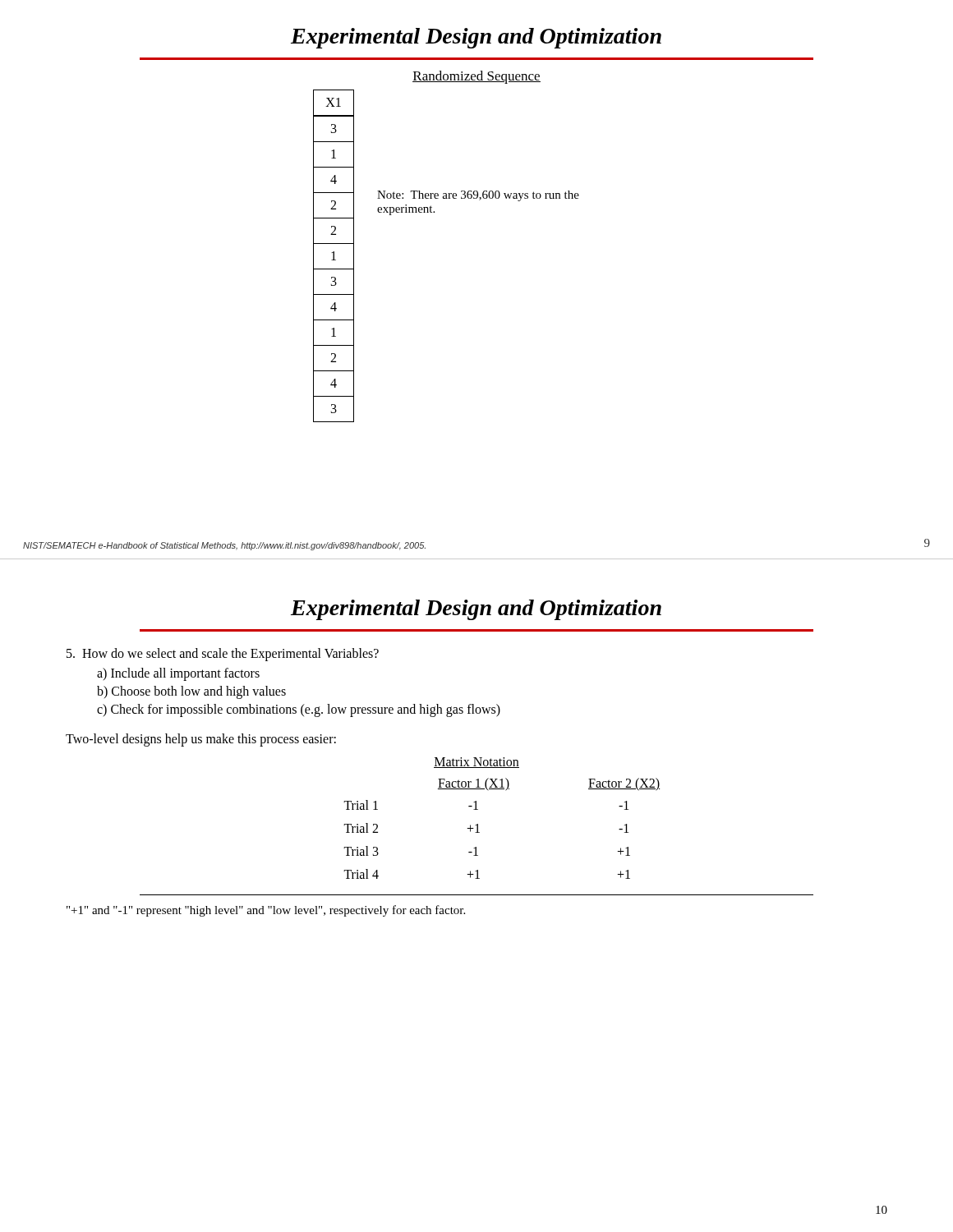Locate the list item that says "c) Check for impossible combinations (e.g."

click(x=299, y=709)
